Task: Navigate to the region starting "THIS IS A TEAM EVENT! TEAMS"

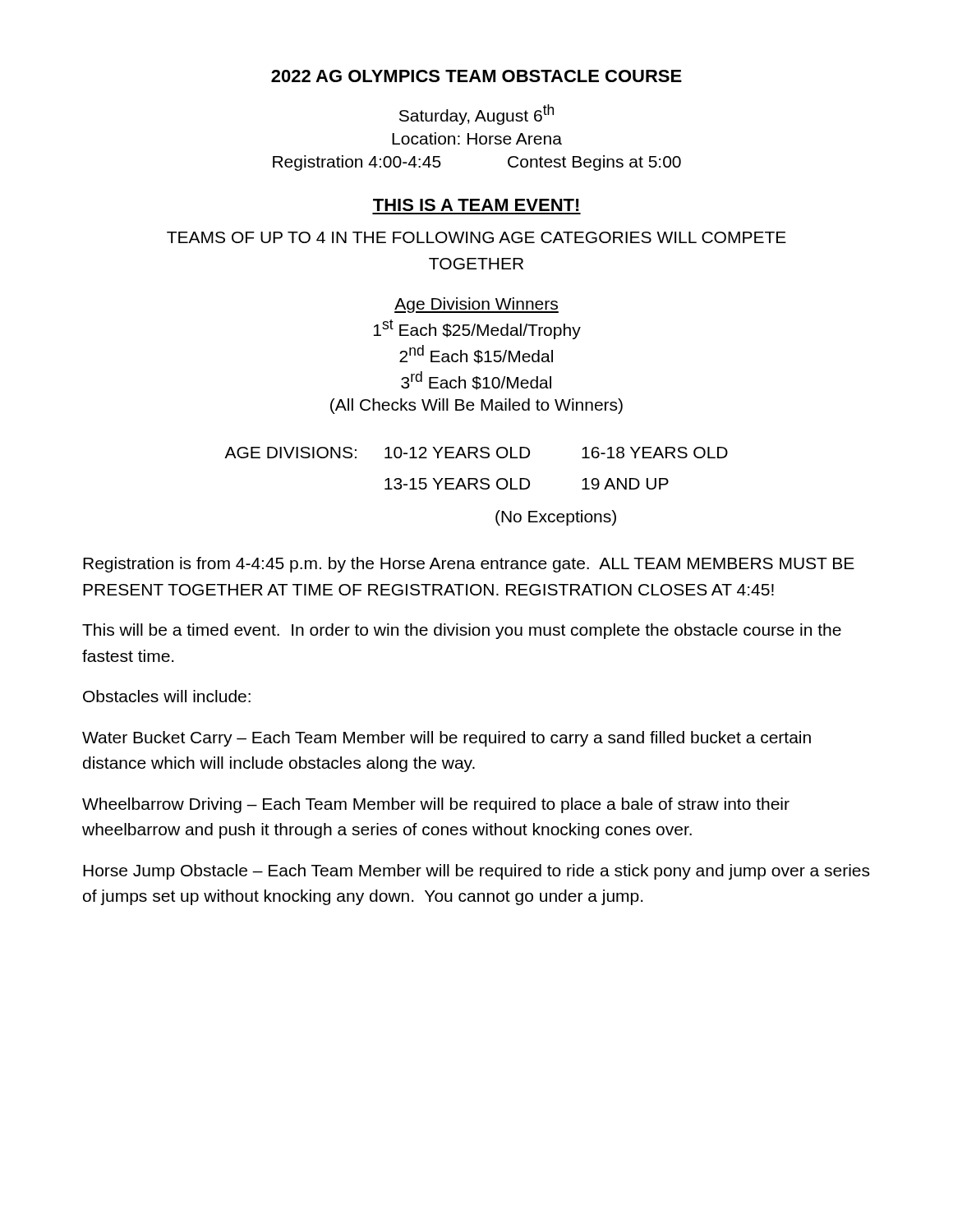Action: click(x=476, y=235)
